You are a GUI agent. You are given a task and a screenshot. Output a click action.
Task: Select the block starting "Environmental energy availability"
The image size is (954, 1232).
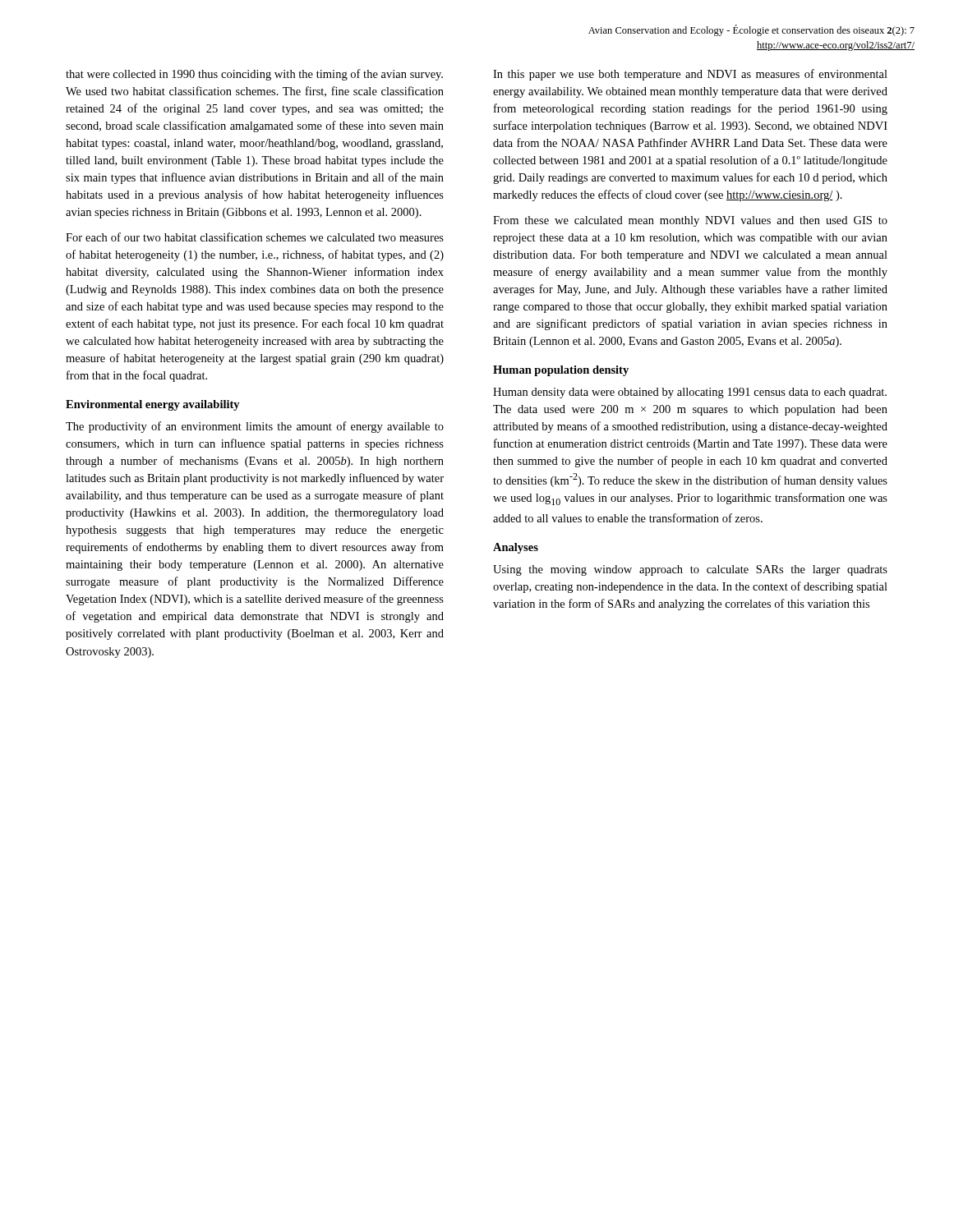[x=153, y=404]
